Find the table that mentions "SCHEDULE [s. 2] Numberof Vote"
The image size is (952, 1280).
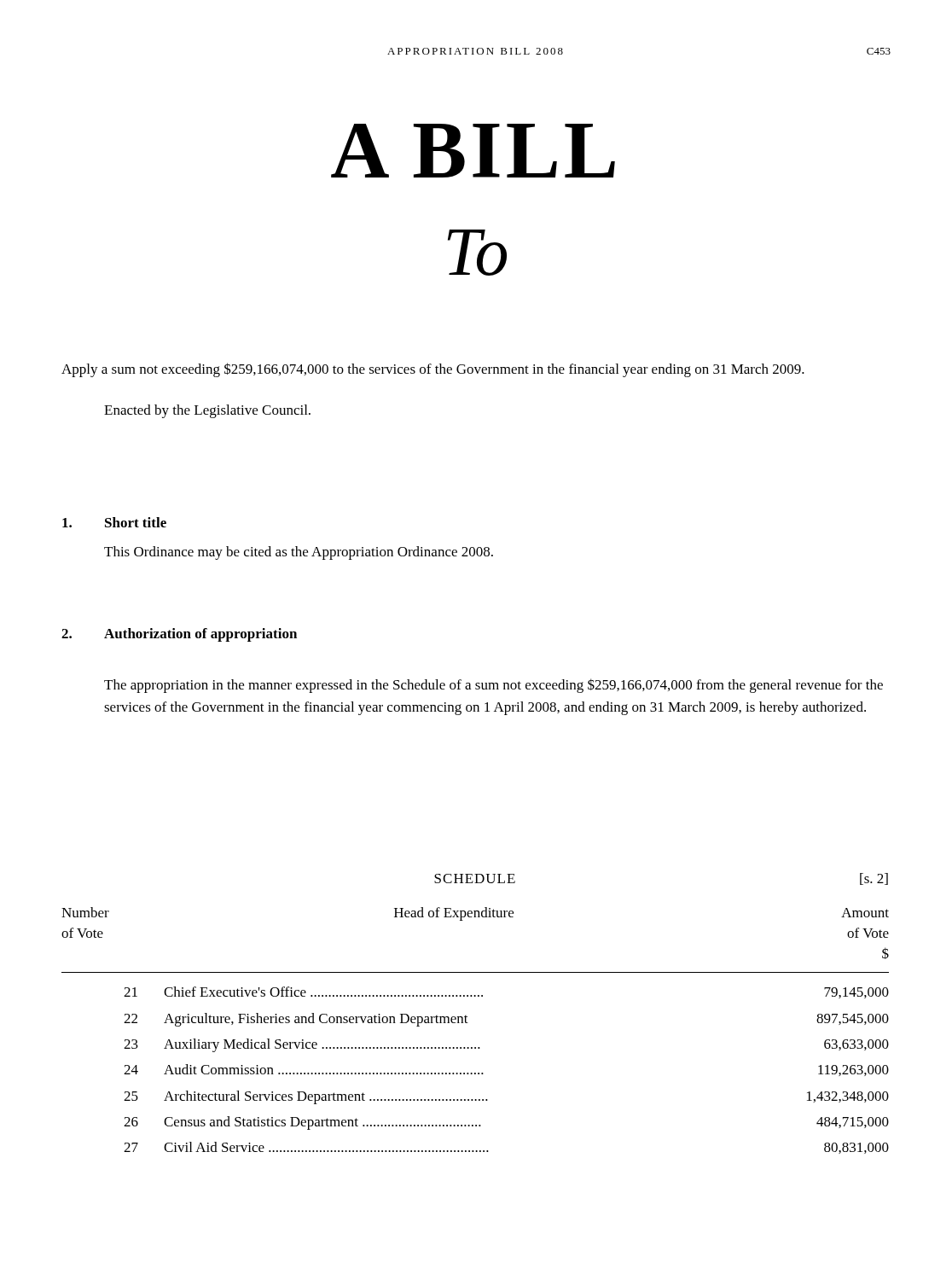click(x=475, y=1017)
